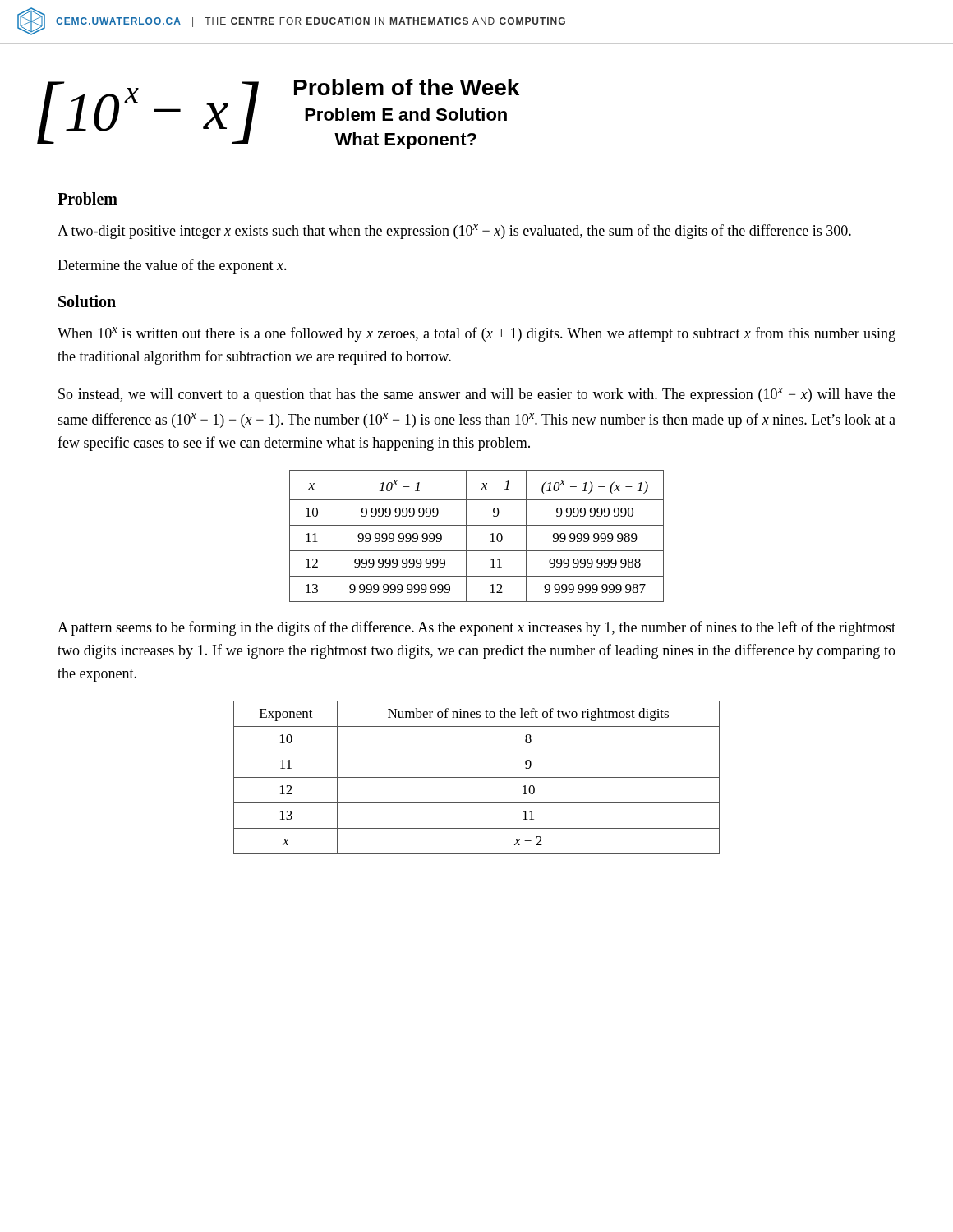This screenshot has width=953, height=1232.
Task: Select the table that reads "(10 x − 1)"
Action: pyautogui.click(x=476, y=536)
